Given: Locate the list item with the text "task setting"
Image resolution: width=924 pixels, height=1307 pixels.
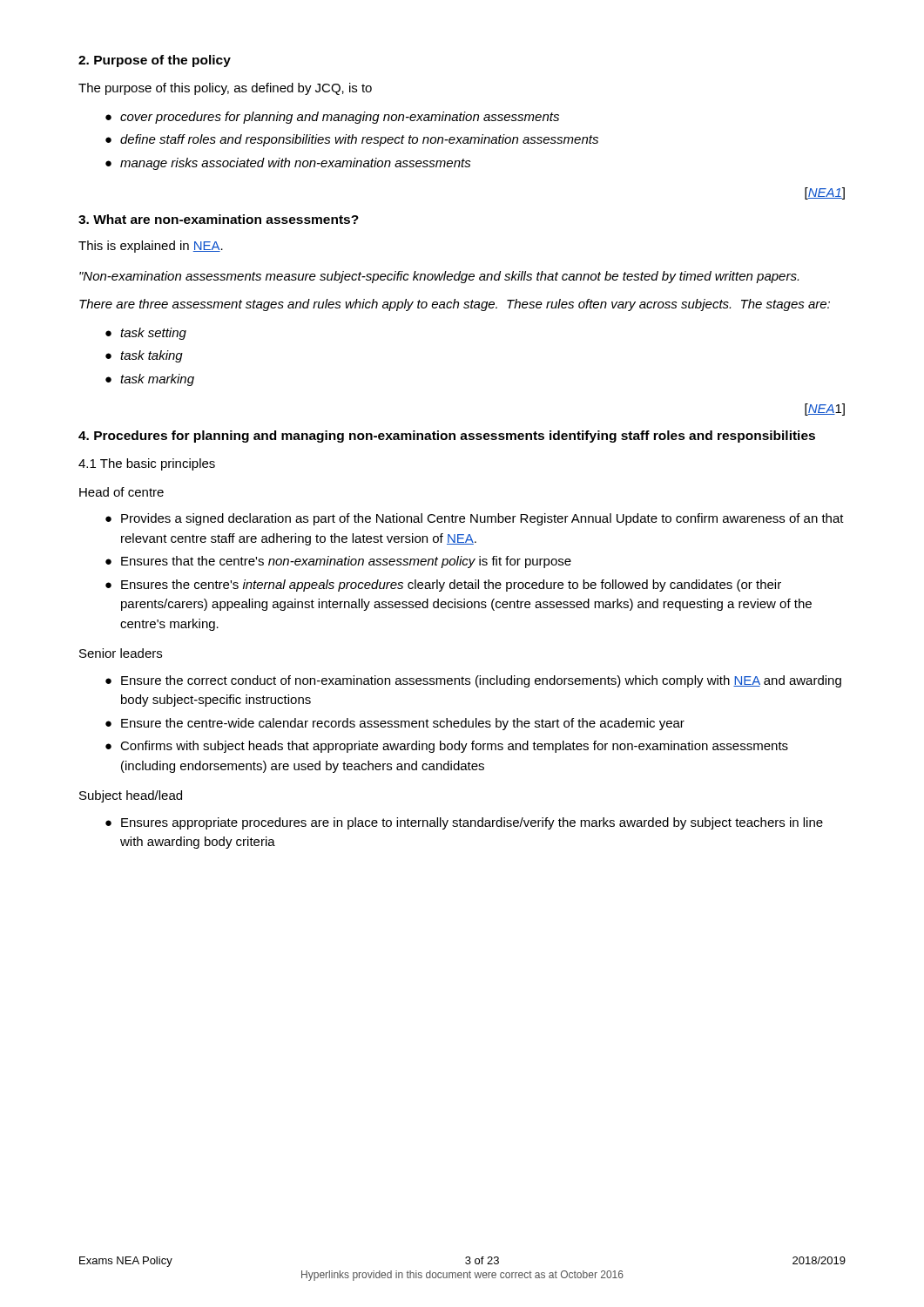Looking at the screenshot, I should coord(153,332).
